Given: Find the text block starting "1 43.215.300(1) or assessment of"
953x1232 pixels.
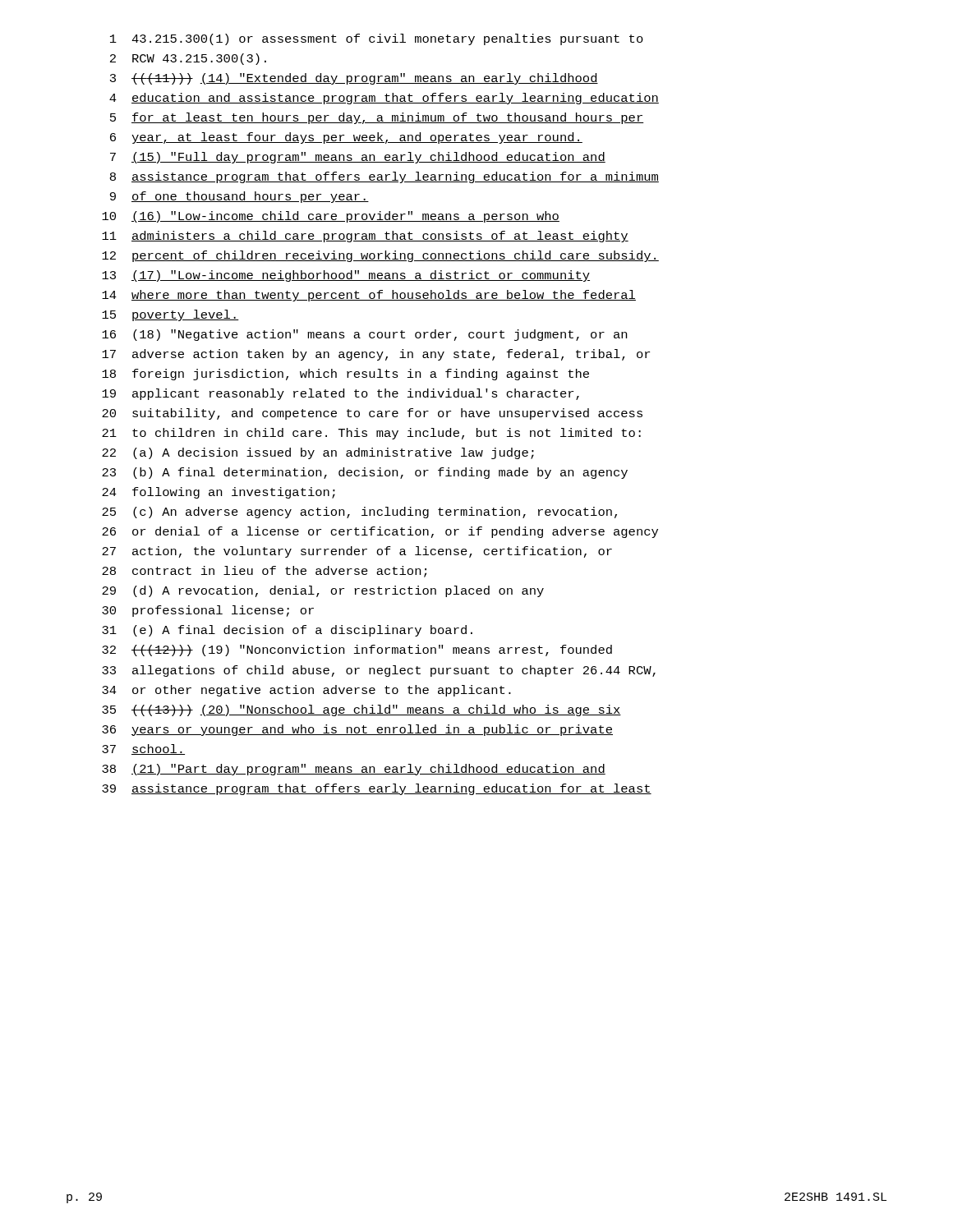Looking at the screenshot, I should 476,39.
